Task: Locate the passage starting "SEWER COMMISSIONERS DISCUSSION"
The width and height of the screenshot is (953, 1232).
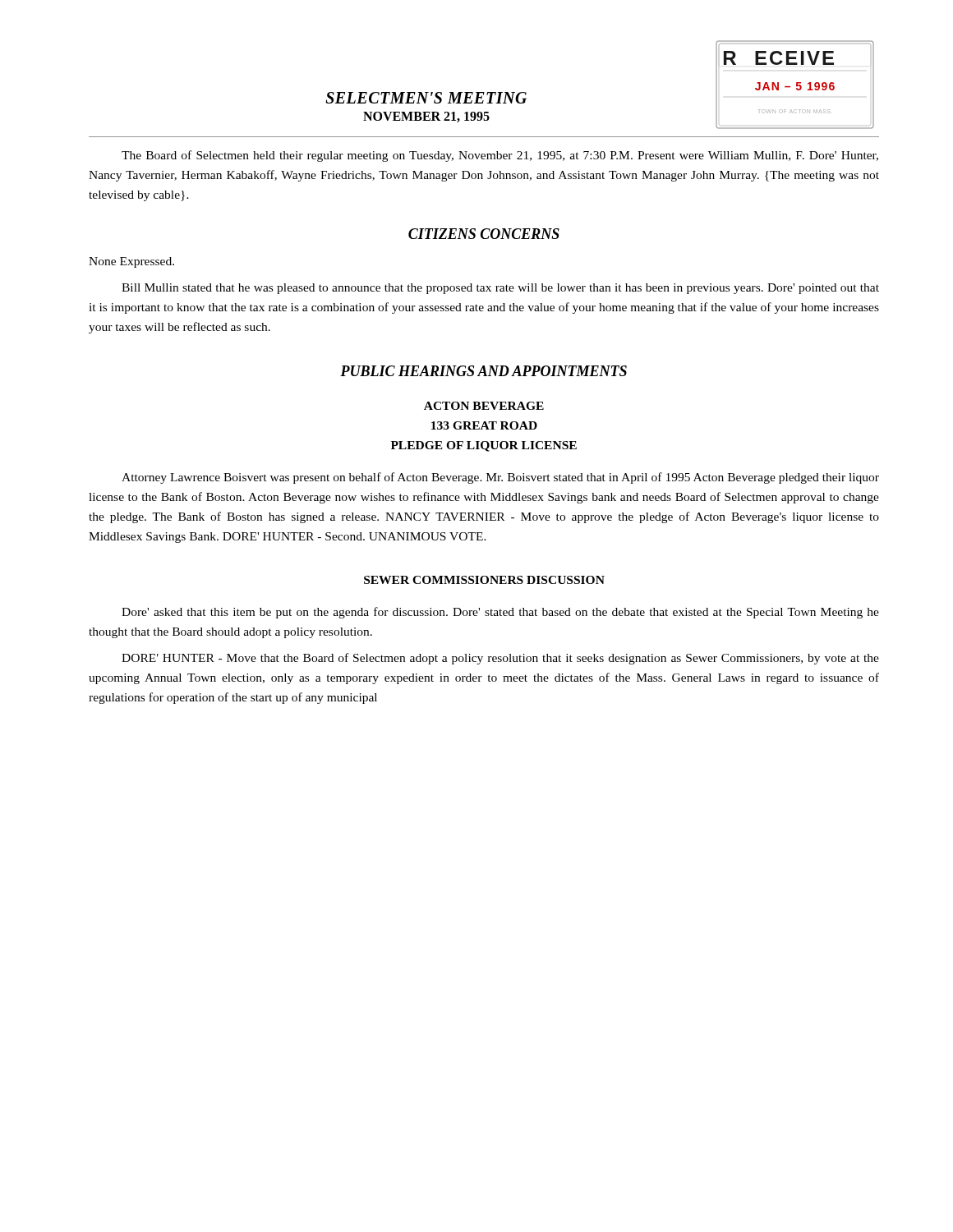Action: pyautogui.click(x=484, y=580)
